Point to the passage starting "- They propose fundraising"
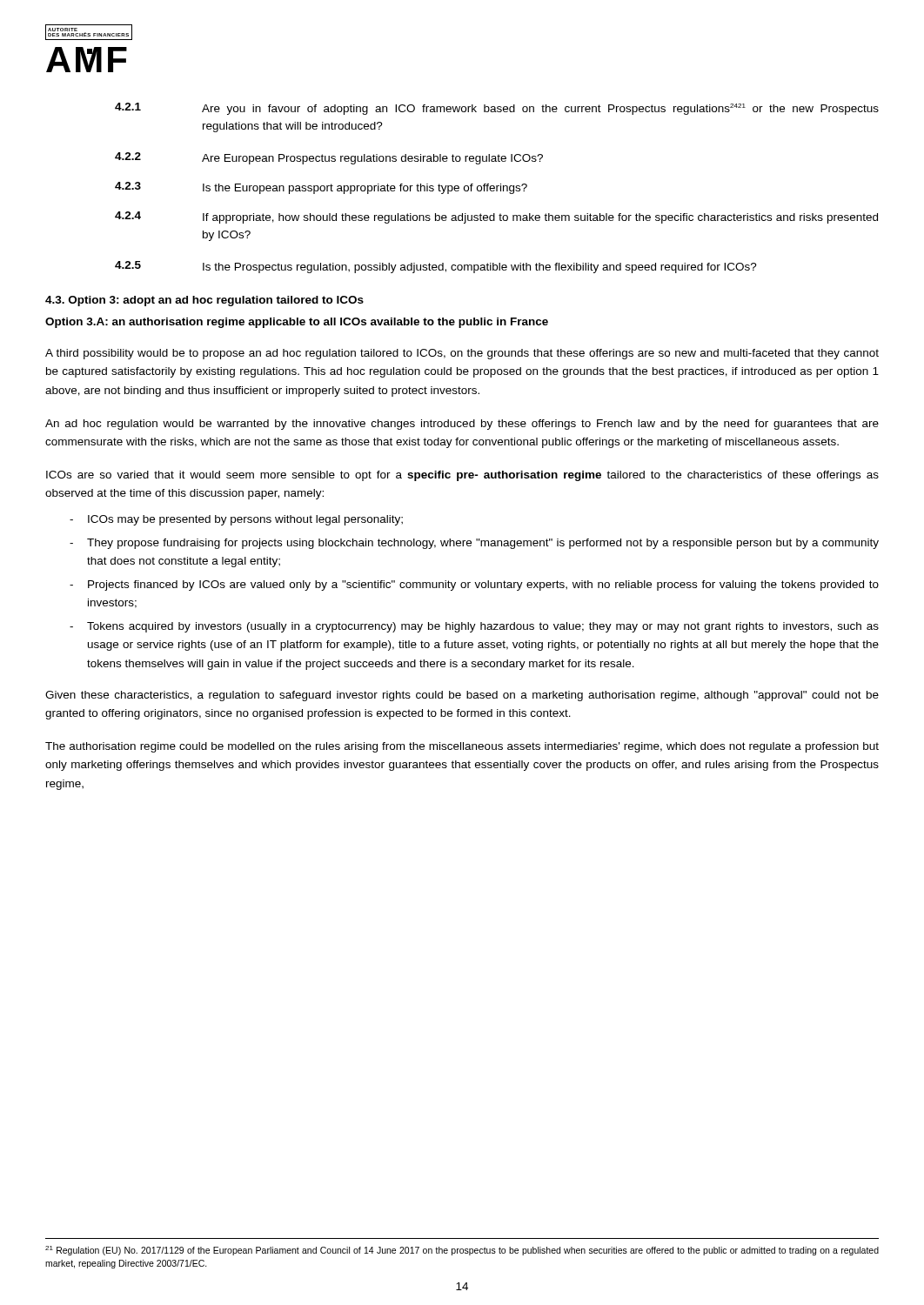The width and height of the screenshot is (924, 1305). (x=474, y=552)
